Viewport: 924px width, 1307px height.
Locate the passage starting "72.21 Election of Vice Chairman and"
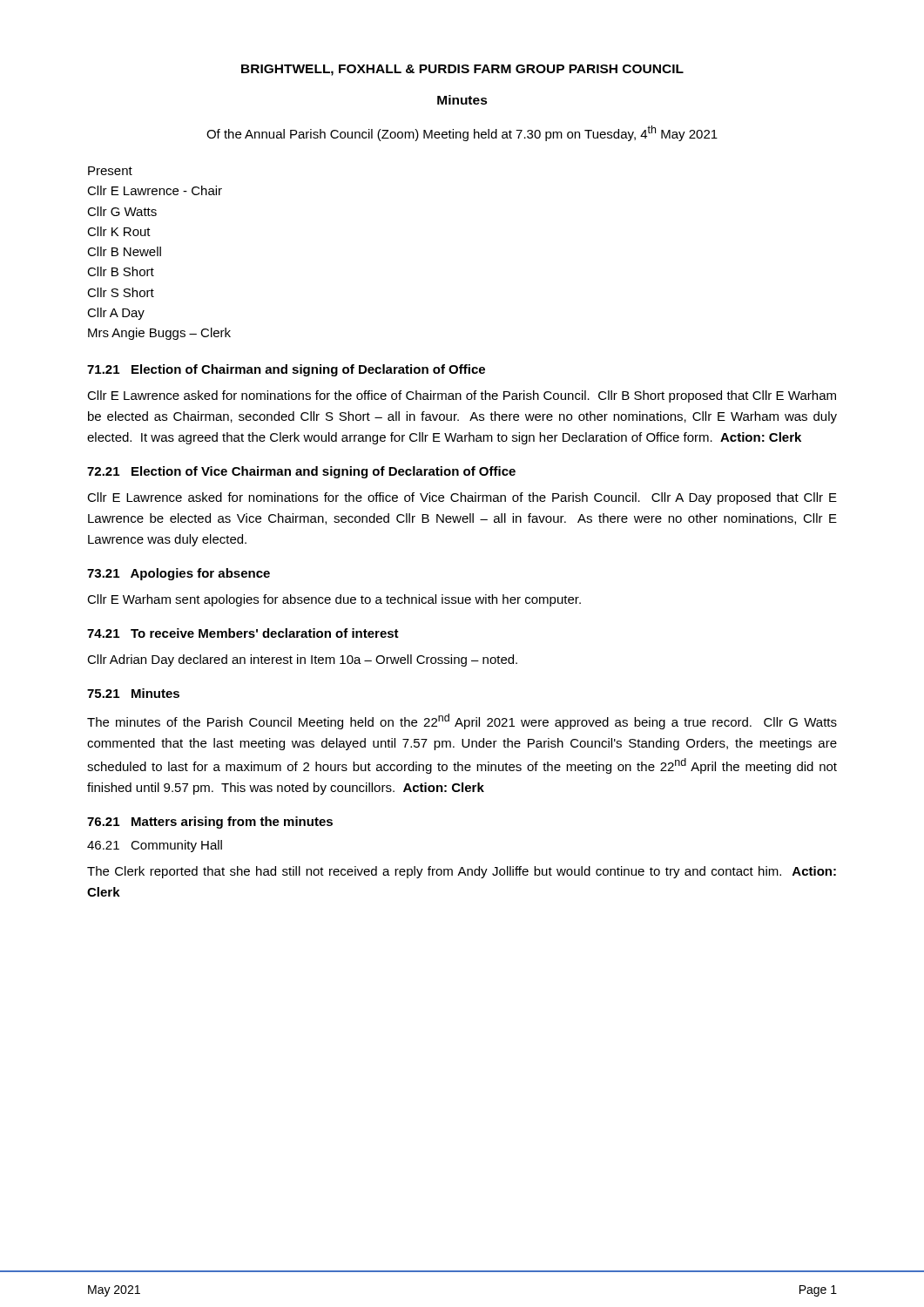pyautogui.click(x=302, y=471)
